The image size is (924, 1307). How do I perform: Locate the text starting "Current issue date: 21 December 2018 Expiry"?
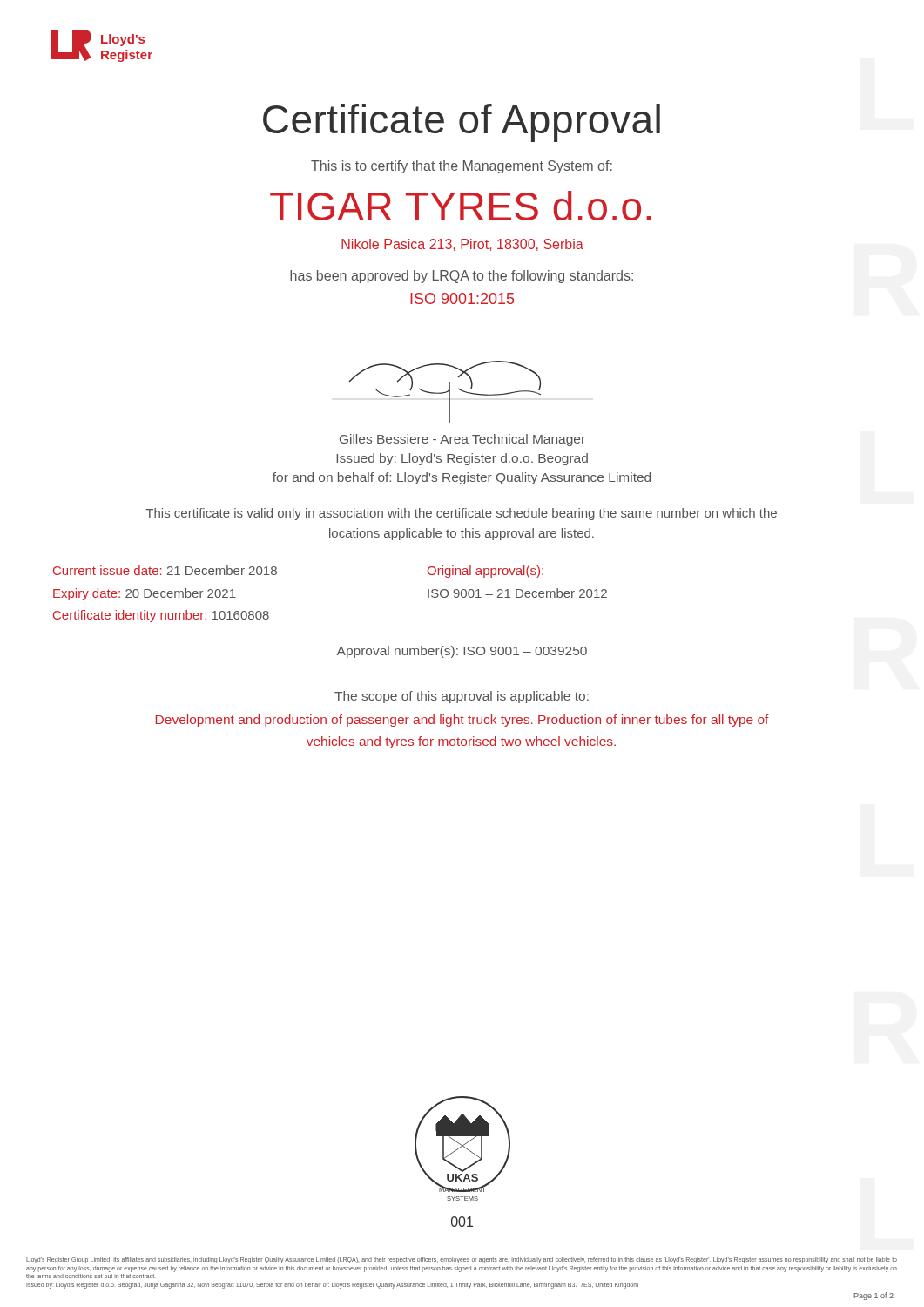pyautogui.click(x=165, y=593)
